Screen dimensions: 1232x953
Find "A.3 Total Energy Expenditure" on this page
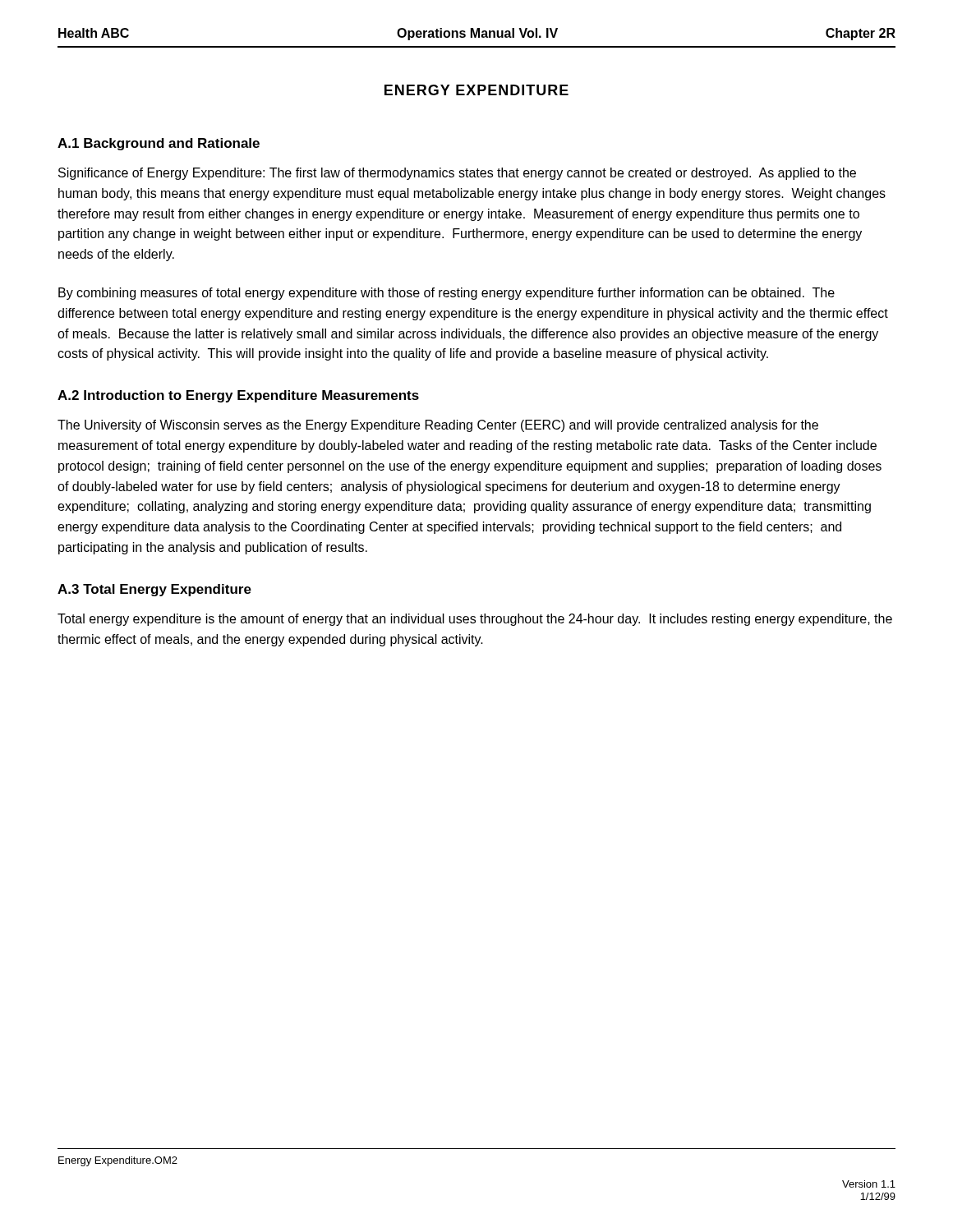pos(154,589)
